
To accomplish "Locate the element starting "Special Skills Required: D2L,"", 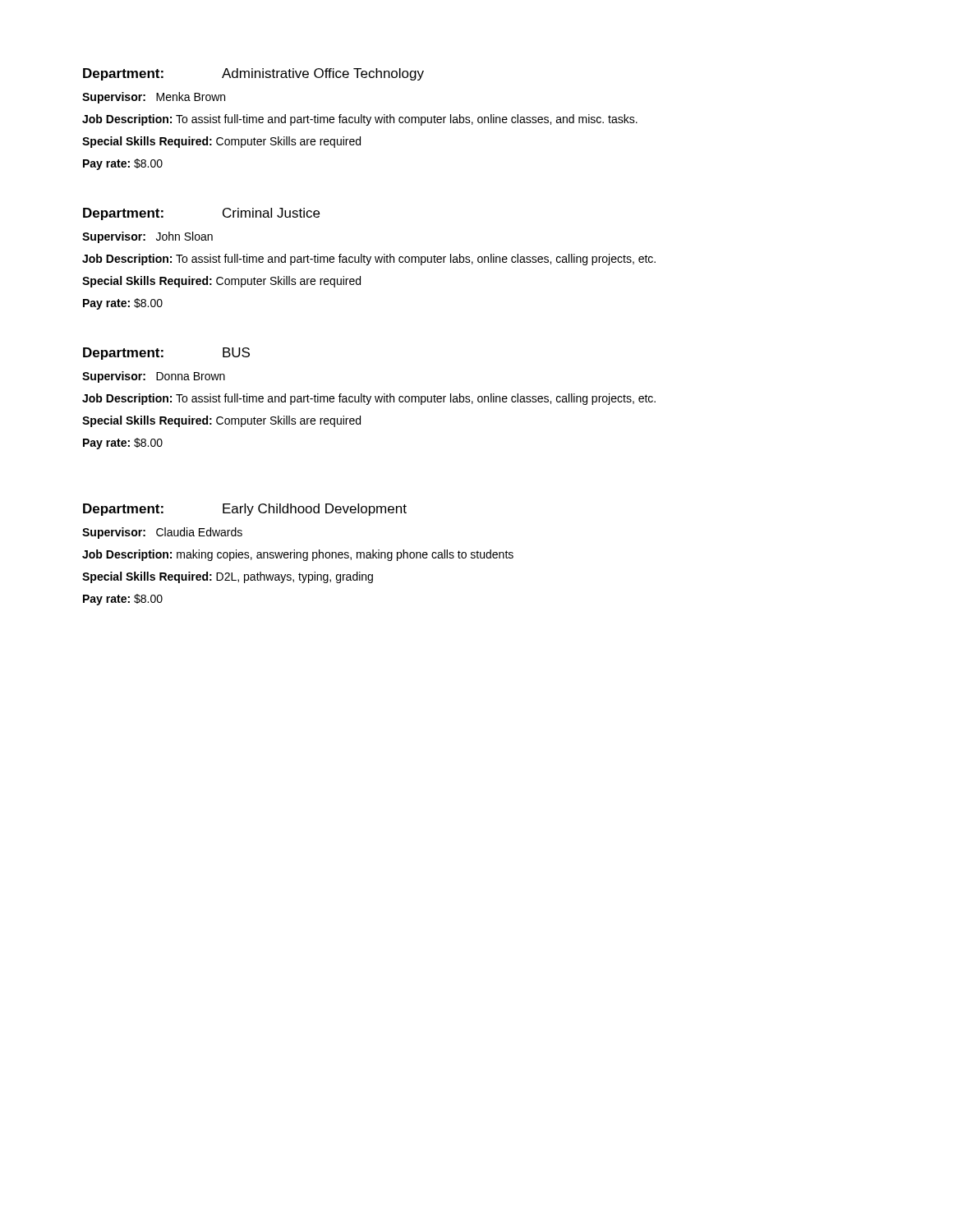I will click(x=228, y=577).
